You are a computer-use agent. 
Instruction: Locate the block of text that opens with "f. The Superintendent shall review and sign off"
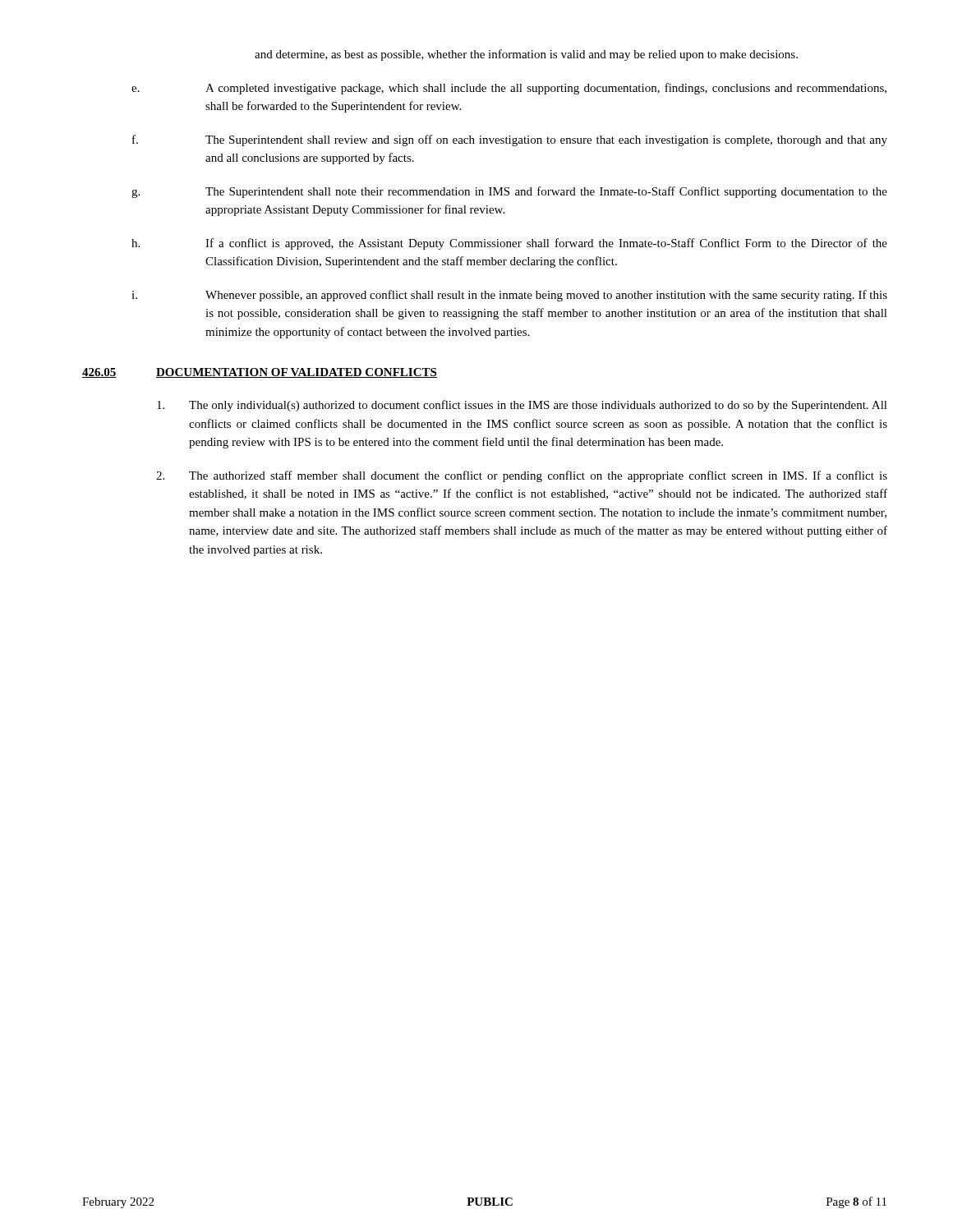coord(485,149)
